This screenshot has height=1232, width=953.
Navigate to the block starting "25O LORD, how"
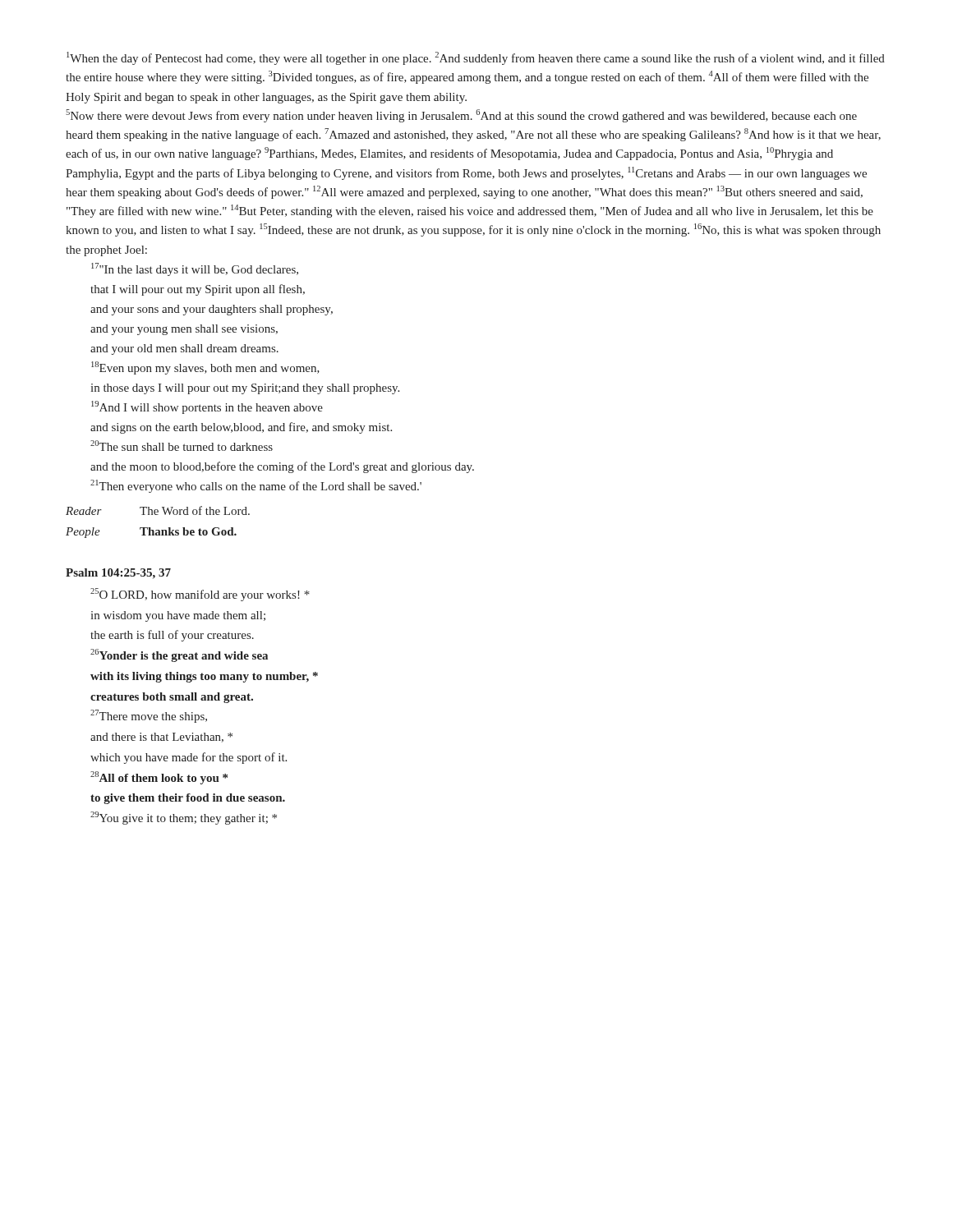tap(200, 595)
